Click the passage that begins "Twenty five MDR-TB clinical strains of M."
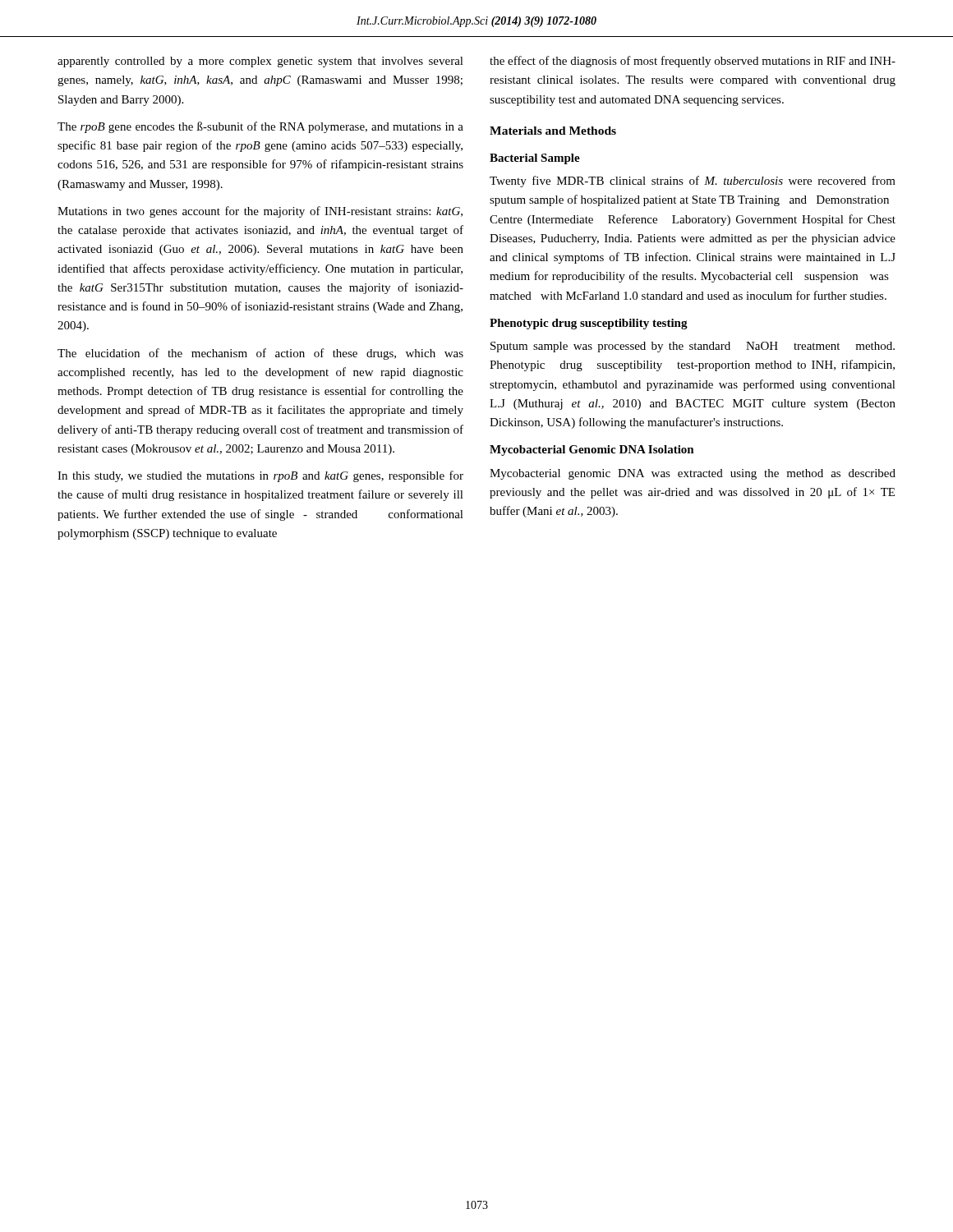 tap(693, 238)
